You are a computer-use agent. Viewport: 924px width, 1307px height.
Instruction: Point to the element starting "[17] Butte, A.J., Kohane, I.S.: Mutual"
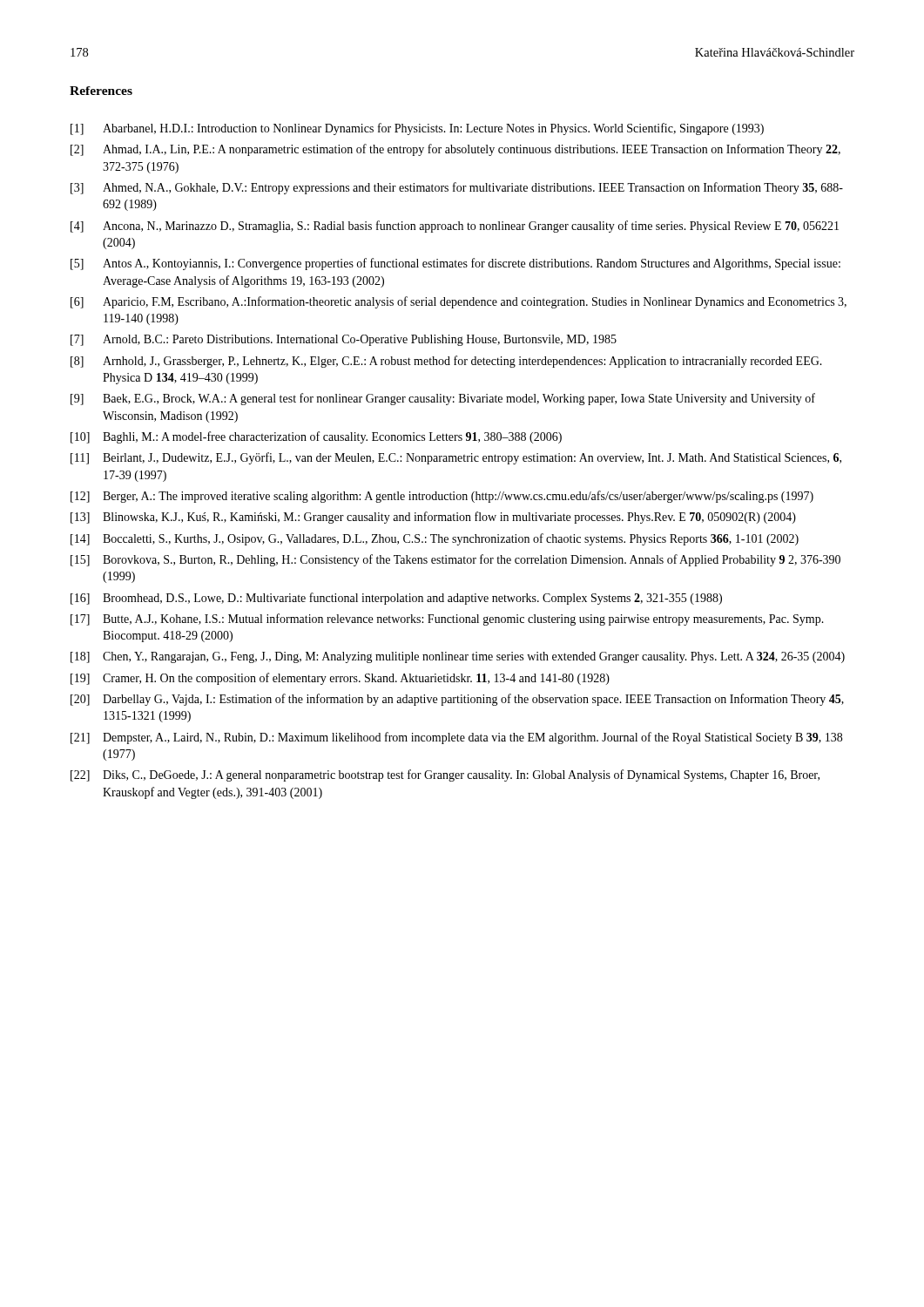tap(462, 627)
